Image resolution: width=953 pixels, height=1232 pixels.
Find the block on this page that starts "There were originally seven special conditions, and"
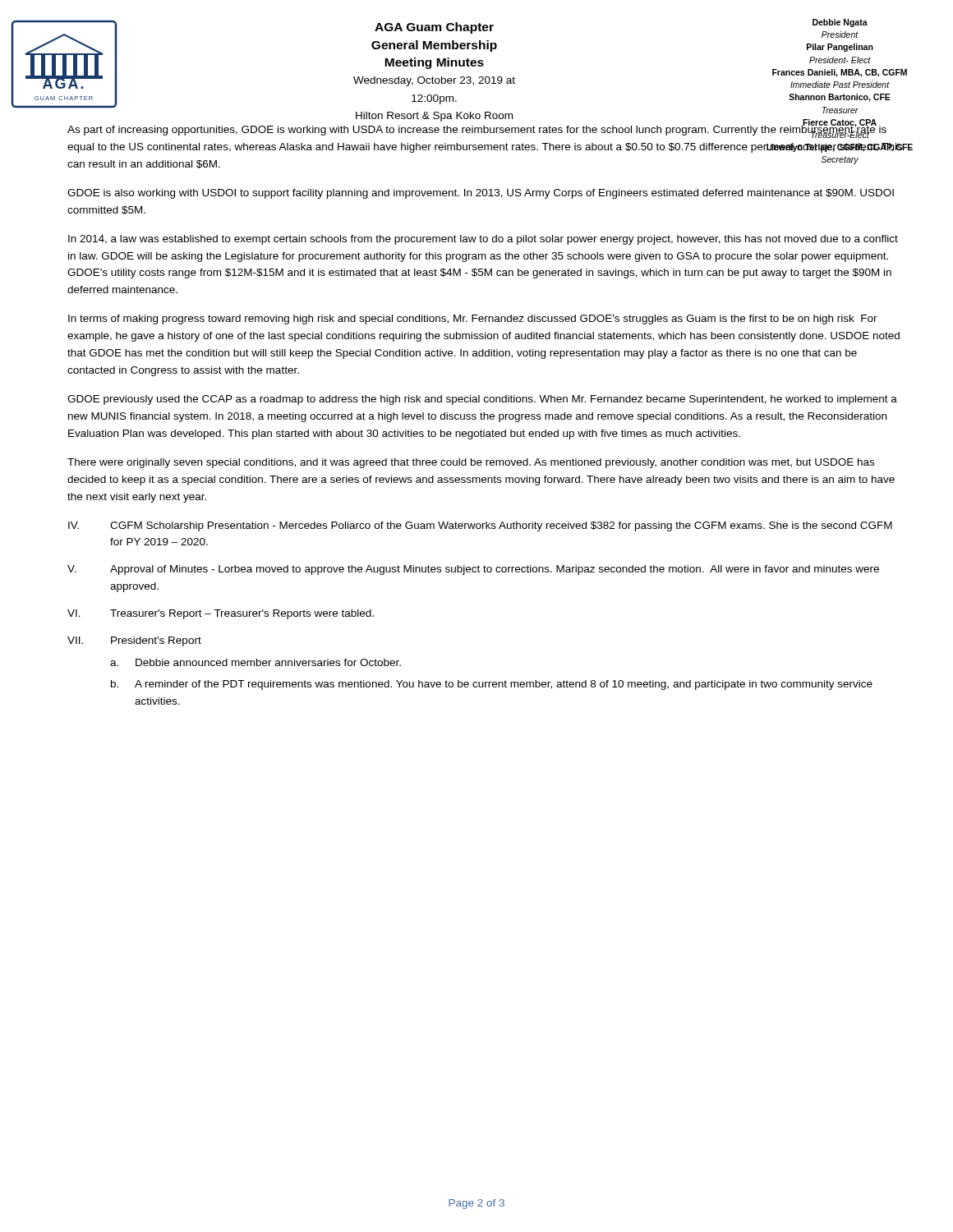click(x=481, y=479)
